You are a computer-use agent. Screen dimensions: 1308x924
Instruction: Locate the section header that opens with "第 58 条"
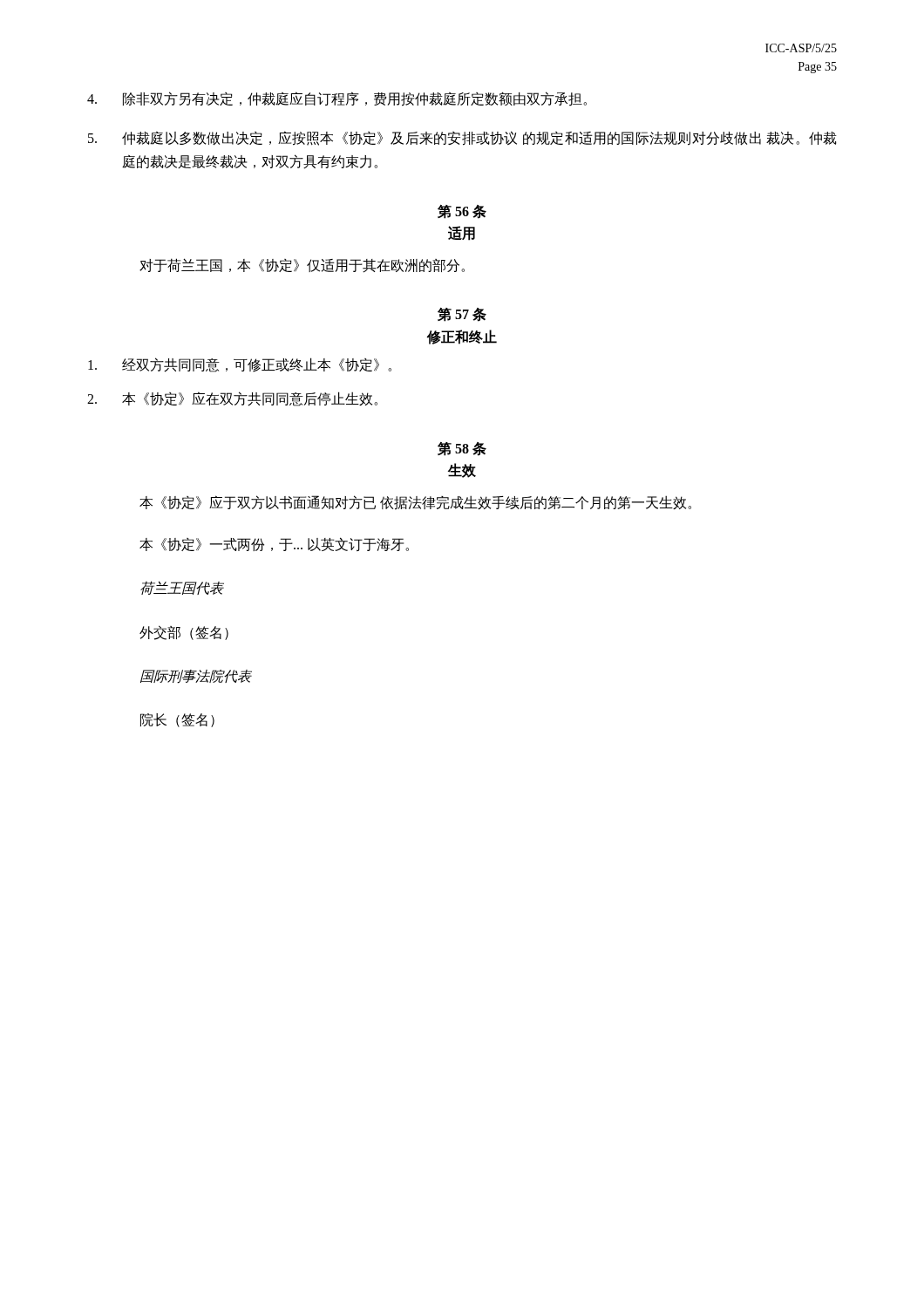pos(462,460)
